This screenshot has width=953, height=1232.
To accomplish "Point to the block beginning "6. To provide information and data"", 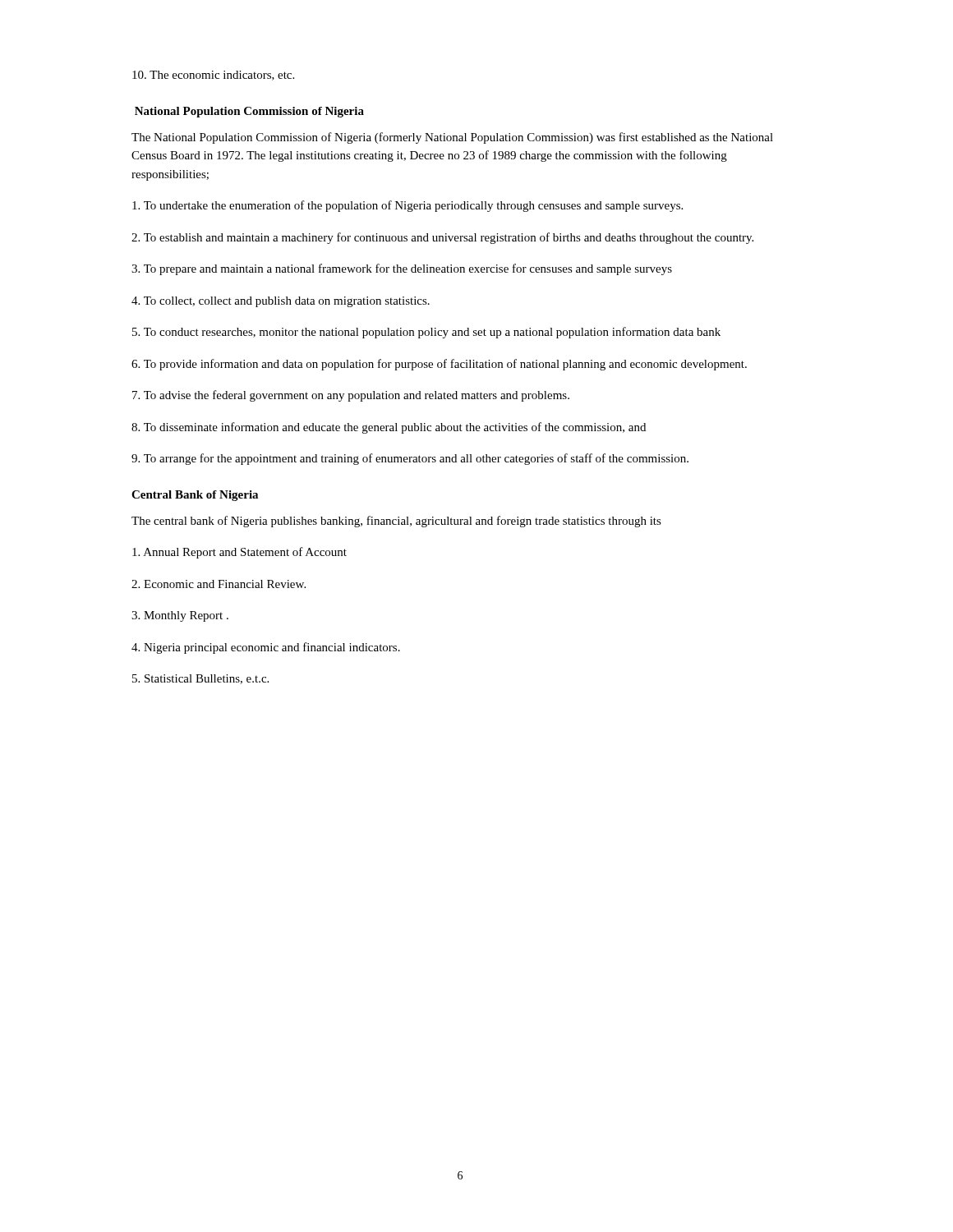I will (439, 363).
